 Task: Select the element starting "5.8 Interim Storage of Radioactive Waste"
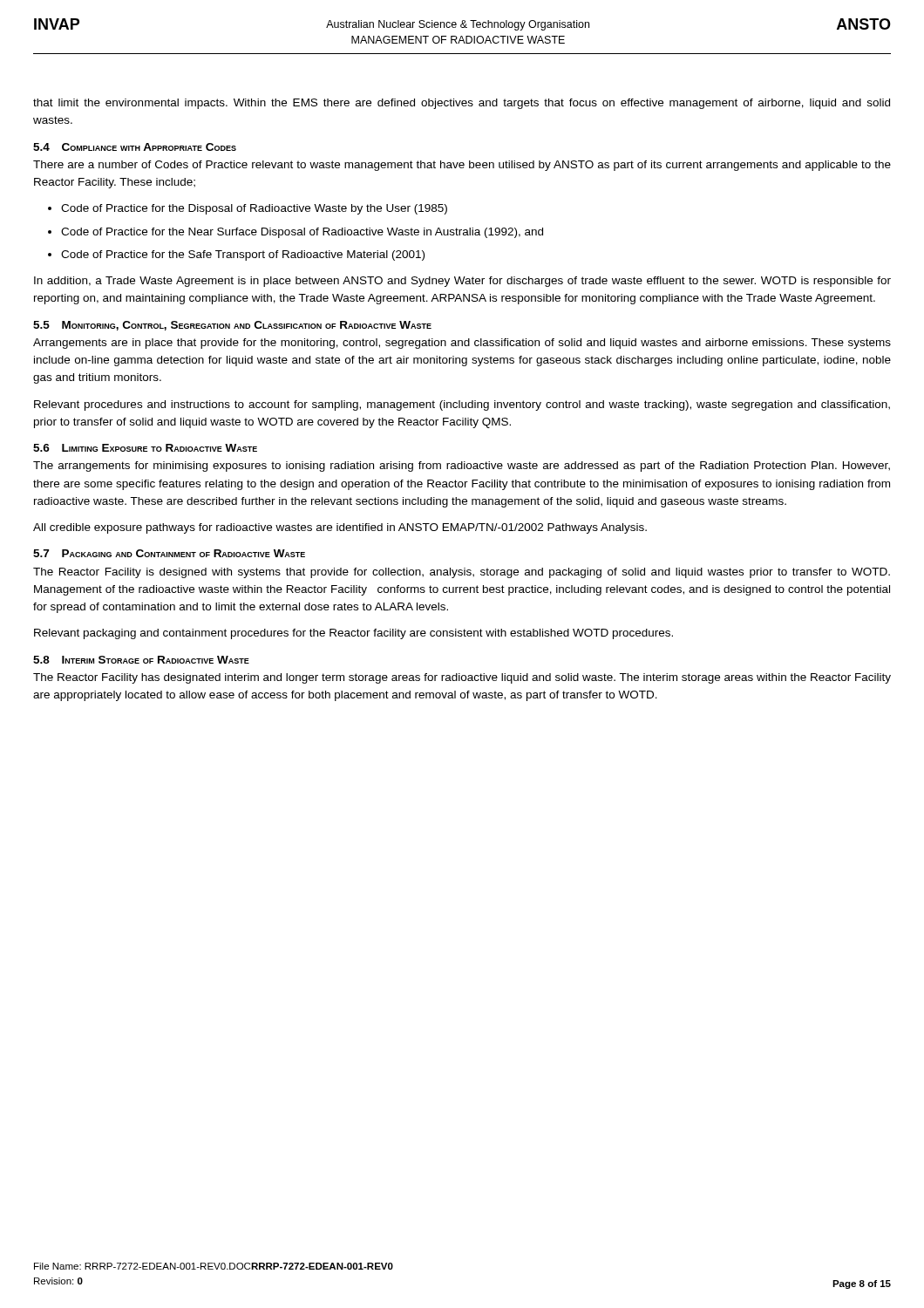(x=141, y=659)
